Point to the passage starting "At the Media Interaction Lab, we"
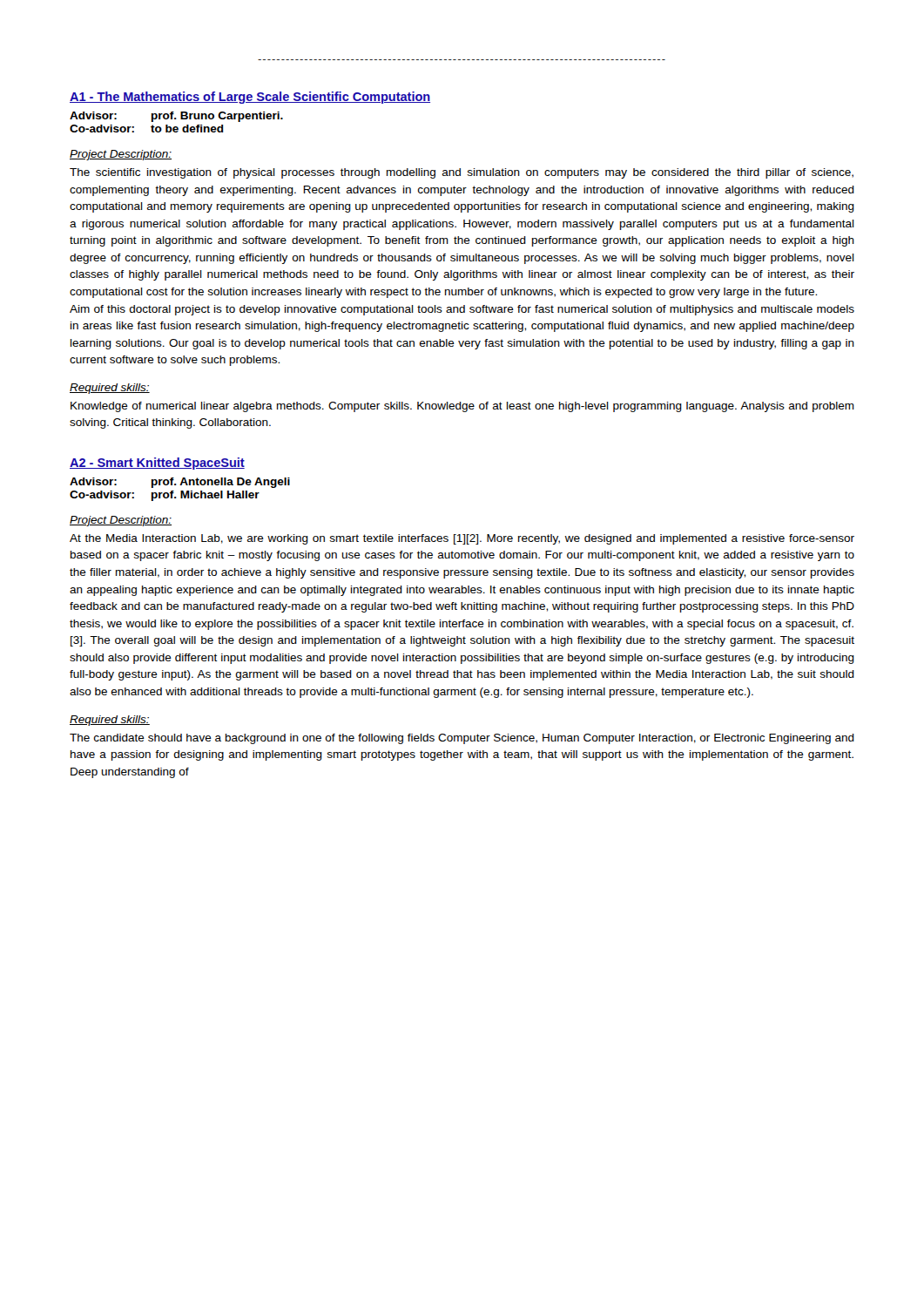This screenshot has height=1307, width=924. [462, 615]
